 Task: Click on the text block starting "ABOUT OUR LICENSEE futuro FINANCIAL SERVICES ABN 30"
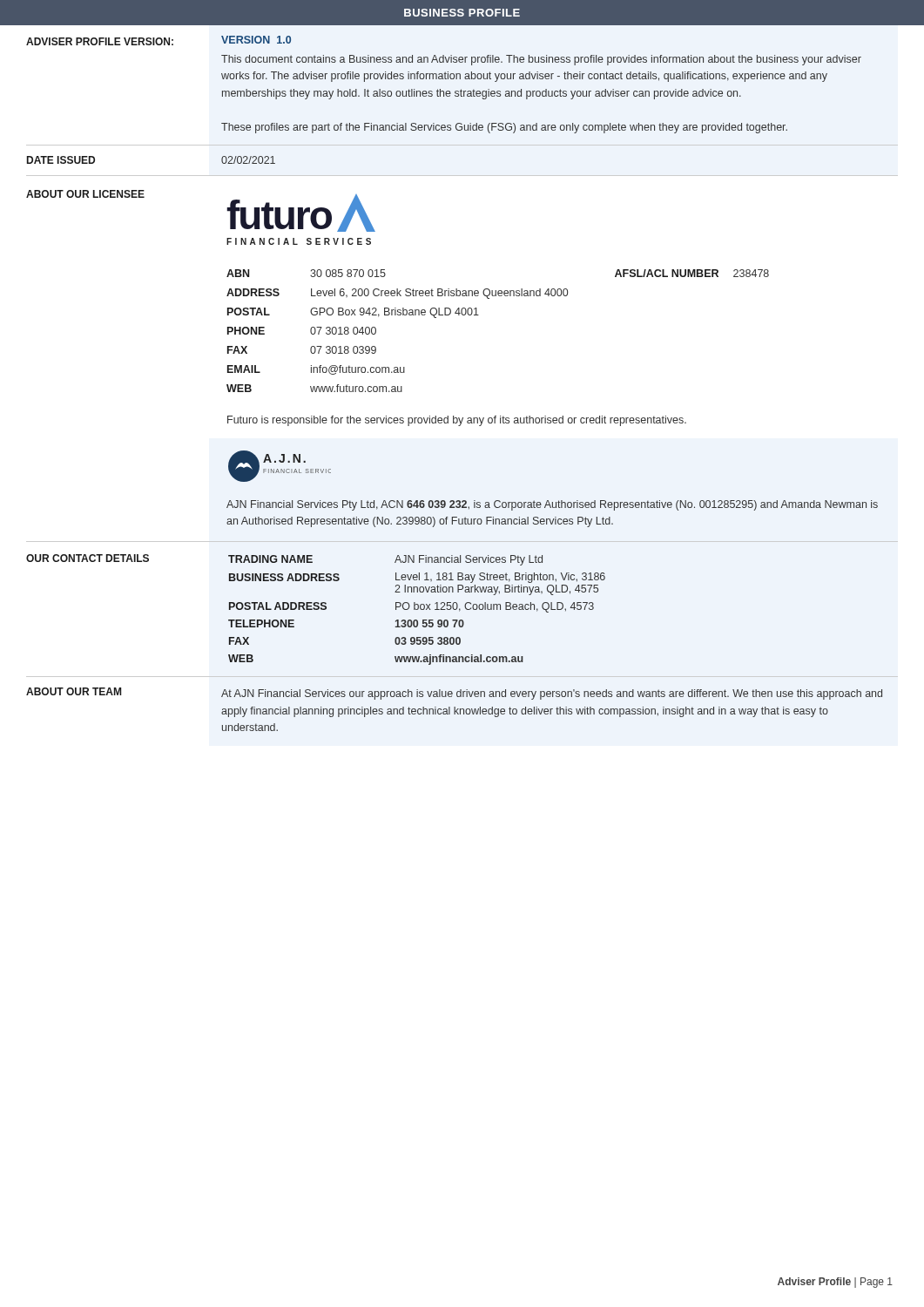click(x=84, y=197)
